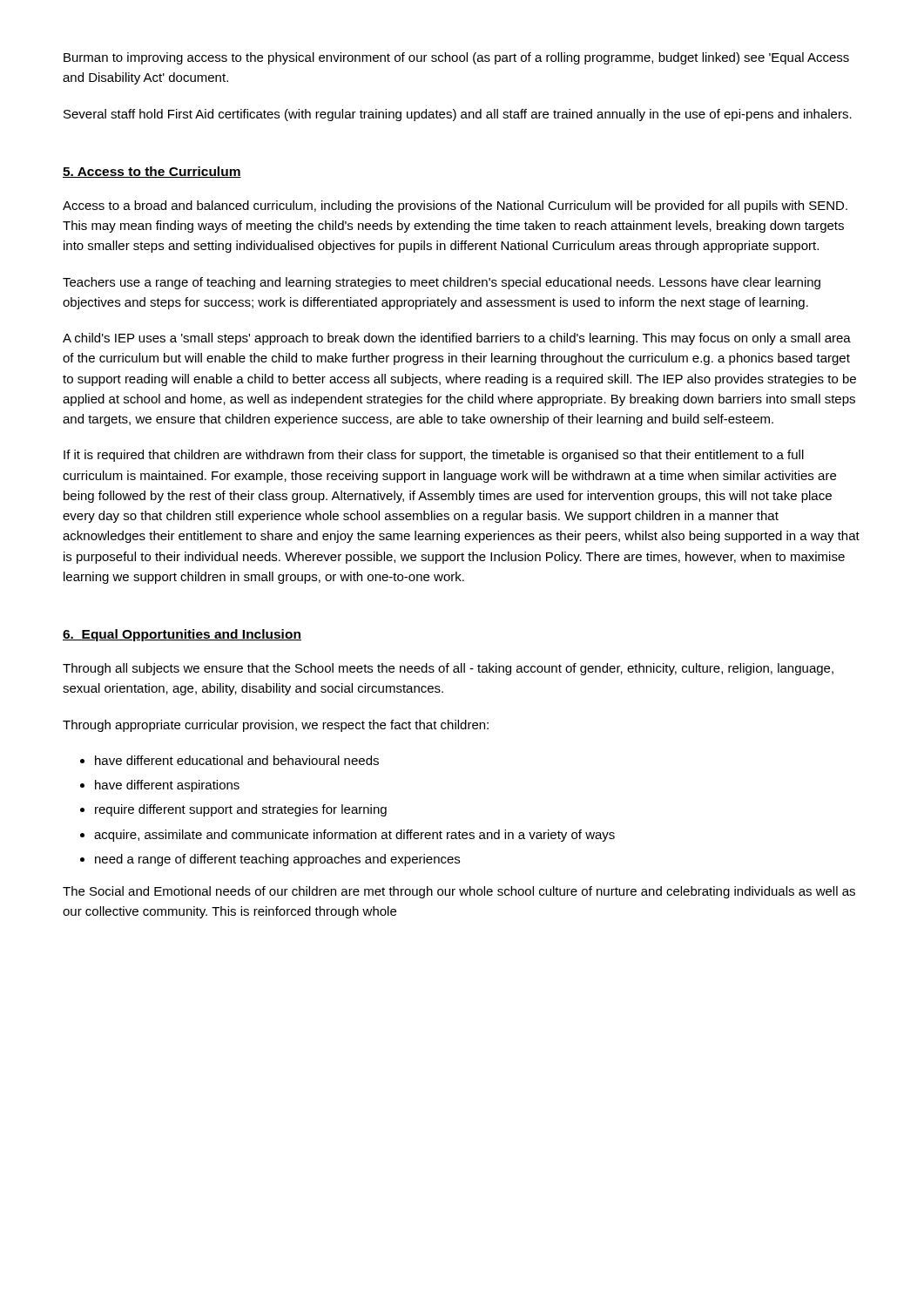Image resolution: width=924 pixels, height=1307 pixels.
Task: Click on the text block with the text "The Social and Emotional"
Action: coord(459,901)
